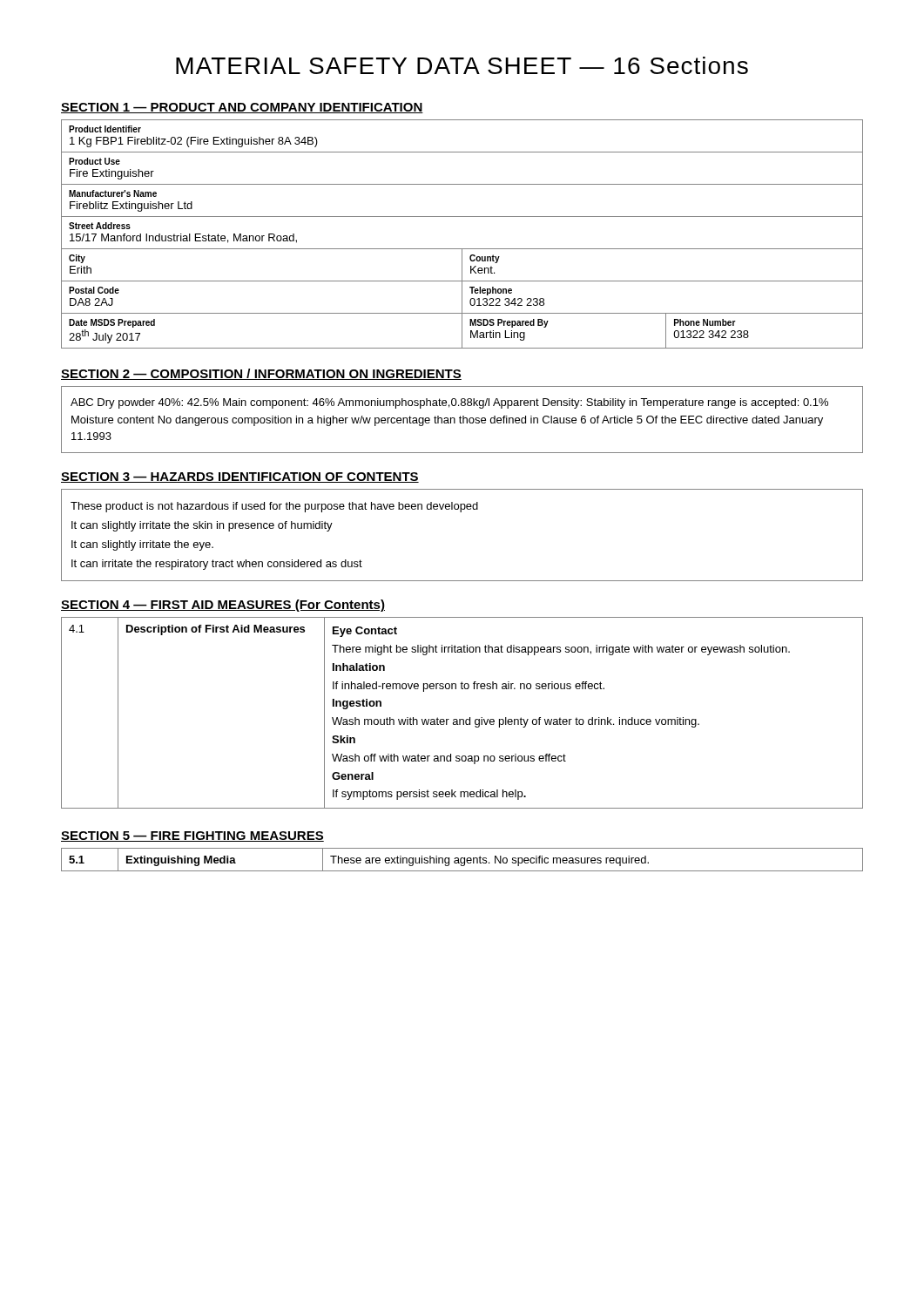This screenshot has width=924, height=1307.
Task: Where is the passage that starts "These product is"?
Action: (274, 535)
